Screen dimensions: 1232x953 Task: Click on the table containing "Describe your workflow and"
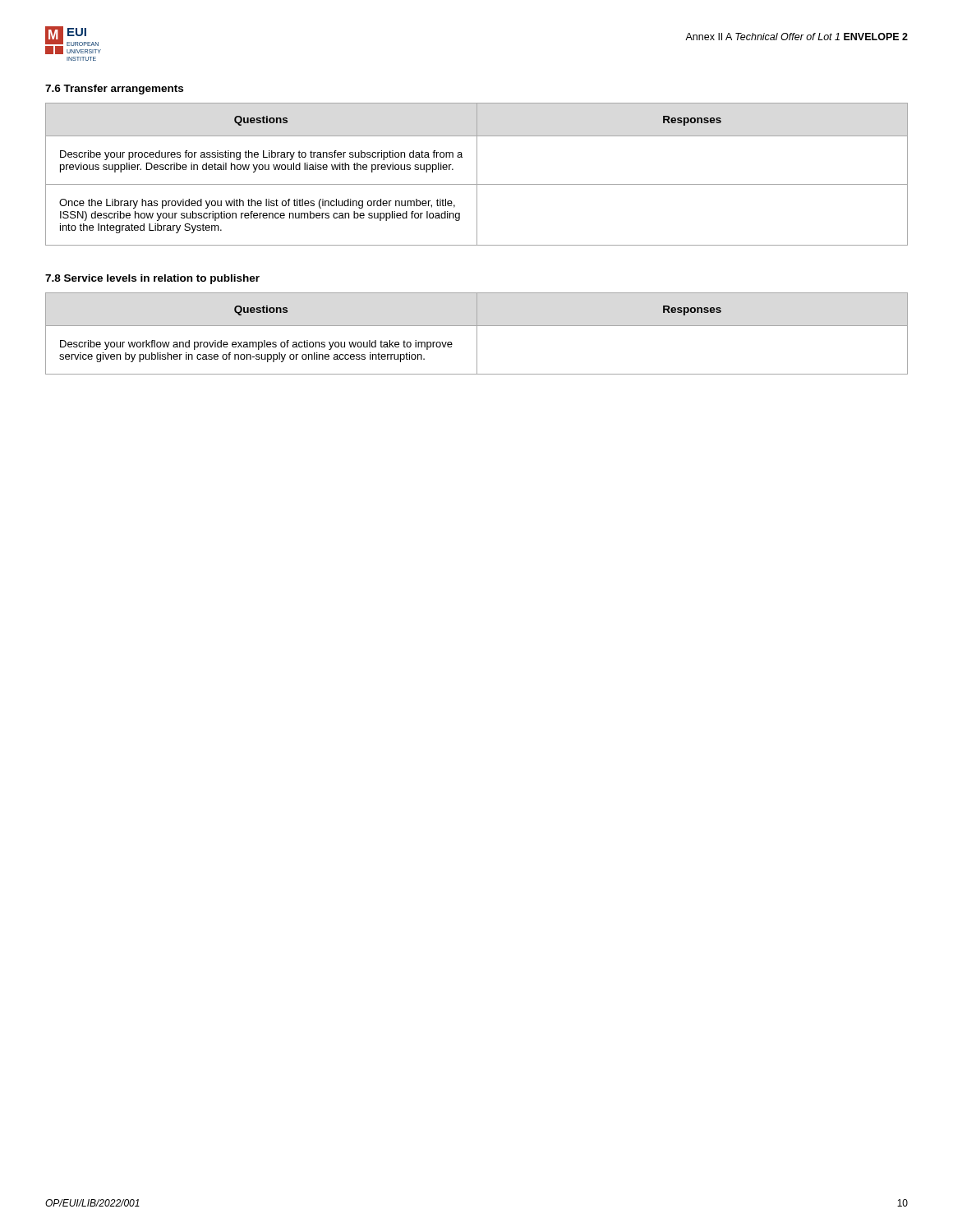[476, 333]
